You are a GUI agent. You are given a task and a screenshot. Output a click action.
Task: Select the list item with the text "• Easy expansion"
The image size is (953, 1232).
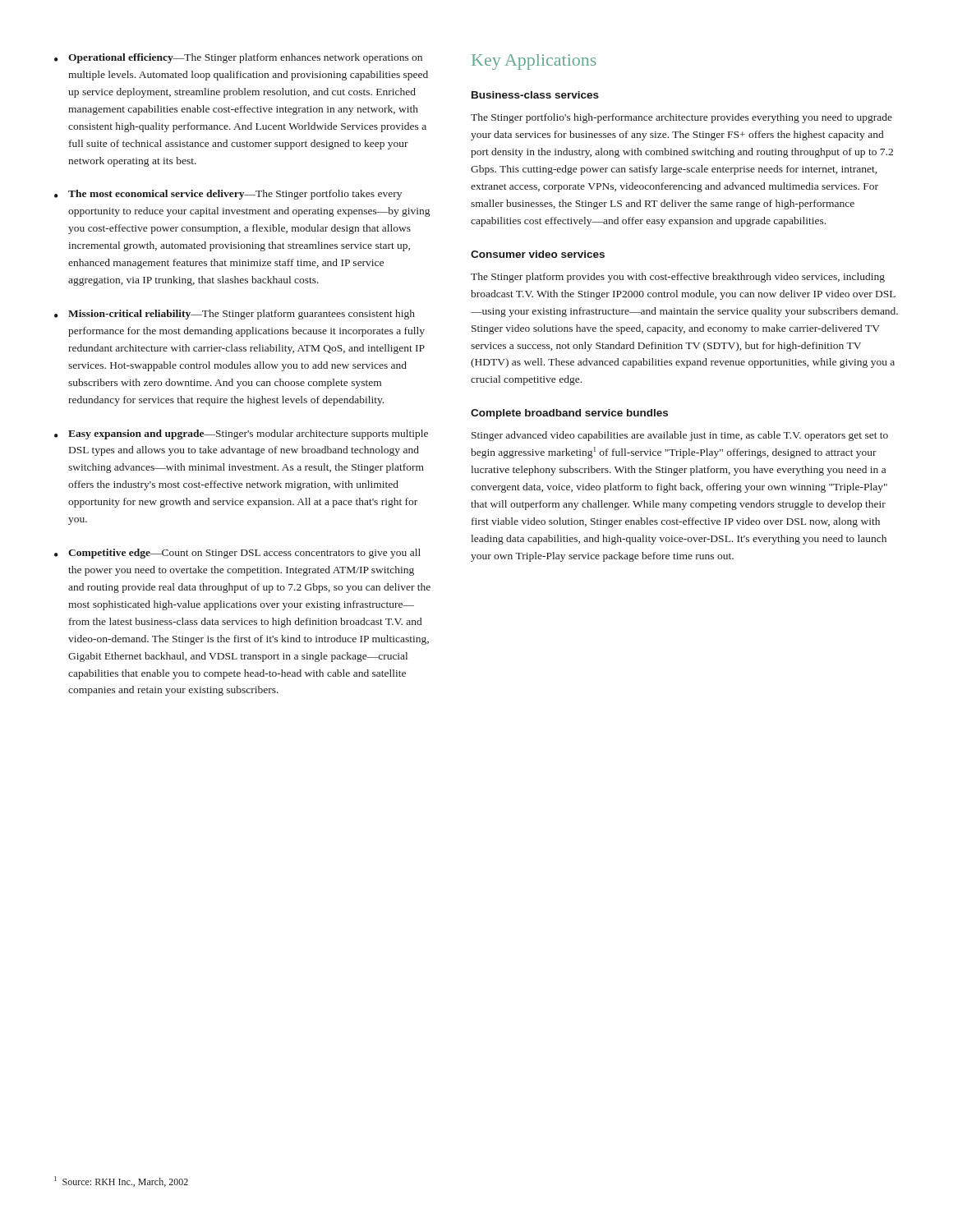tap(242, 477)
